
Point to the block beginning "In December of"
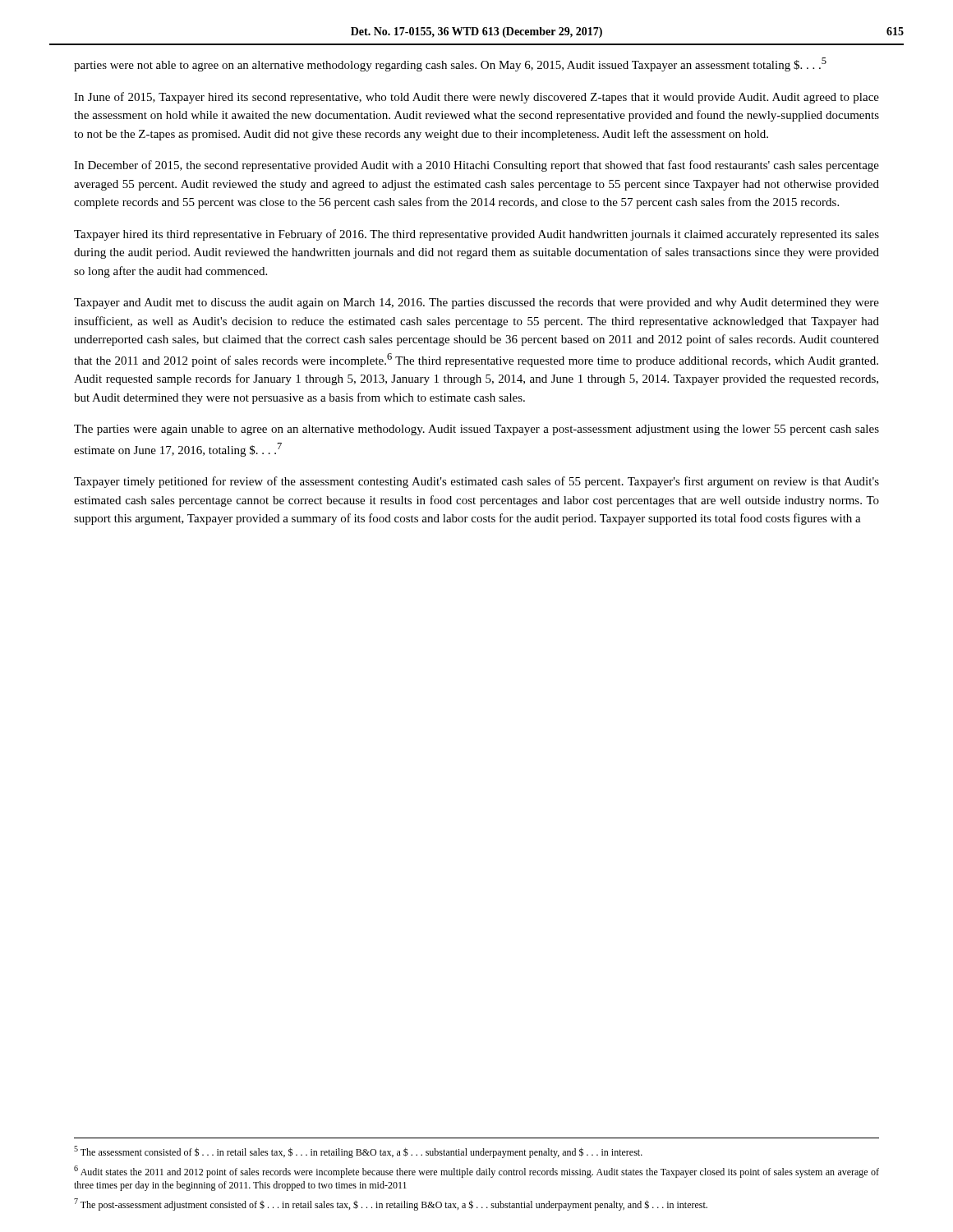click(x=476, y=184)
